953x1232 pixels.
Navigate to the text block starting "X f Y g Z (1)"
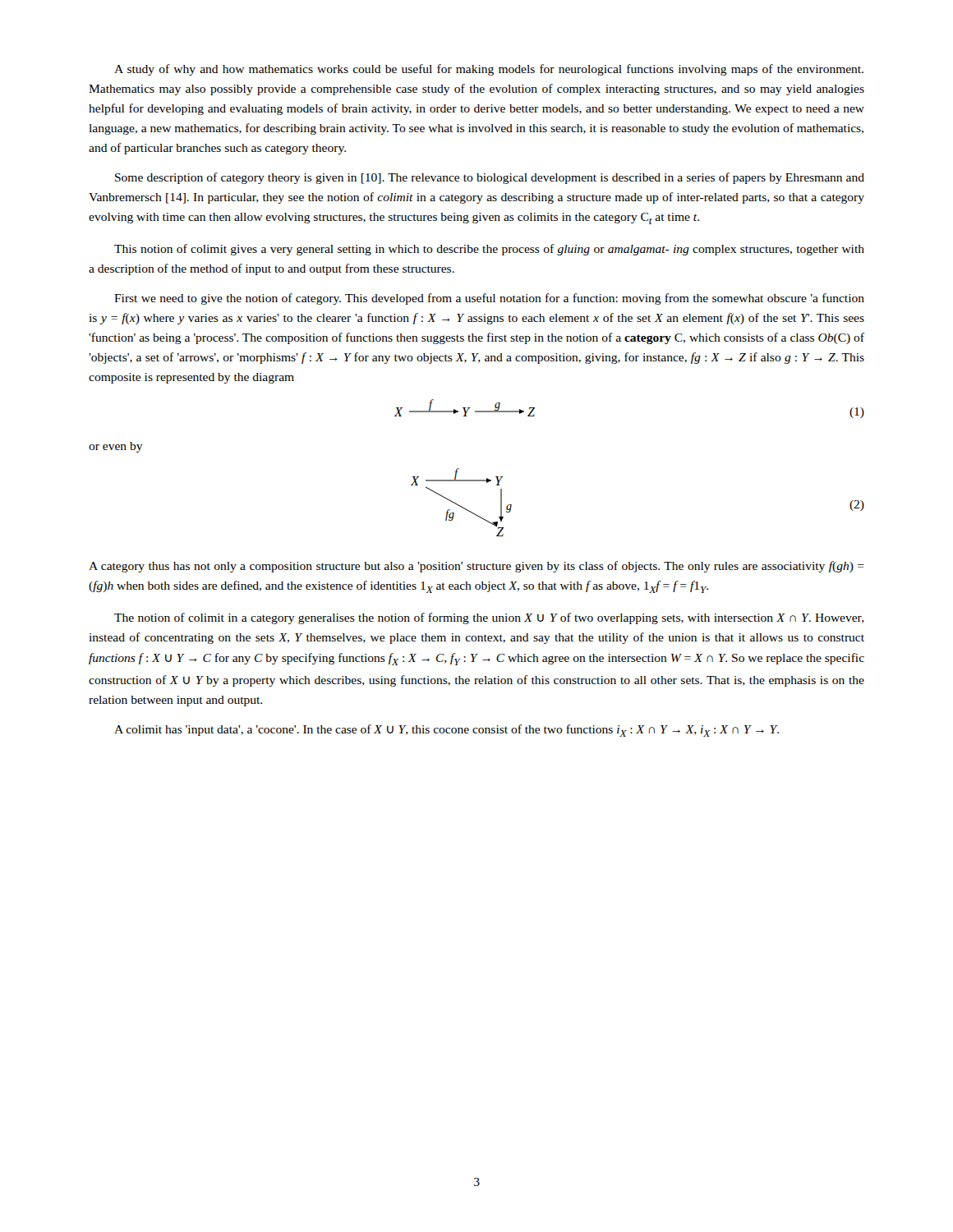click(468, 409)
